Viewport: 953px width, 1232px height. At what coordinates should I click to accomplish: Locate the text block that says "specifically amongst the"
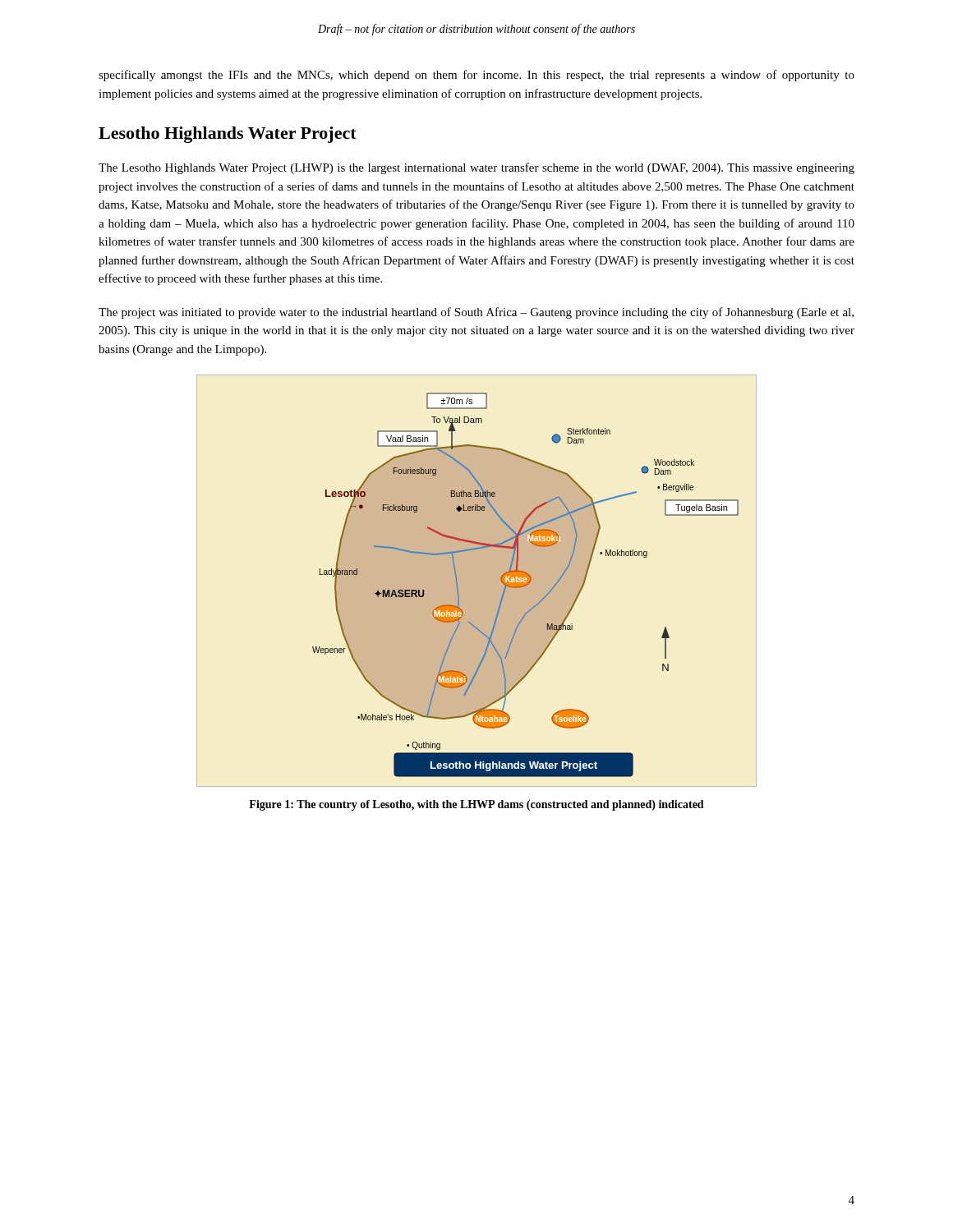(476, 84)
